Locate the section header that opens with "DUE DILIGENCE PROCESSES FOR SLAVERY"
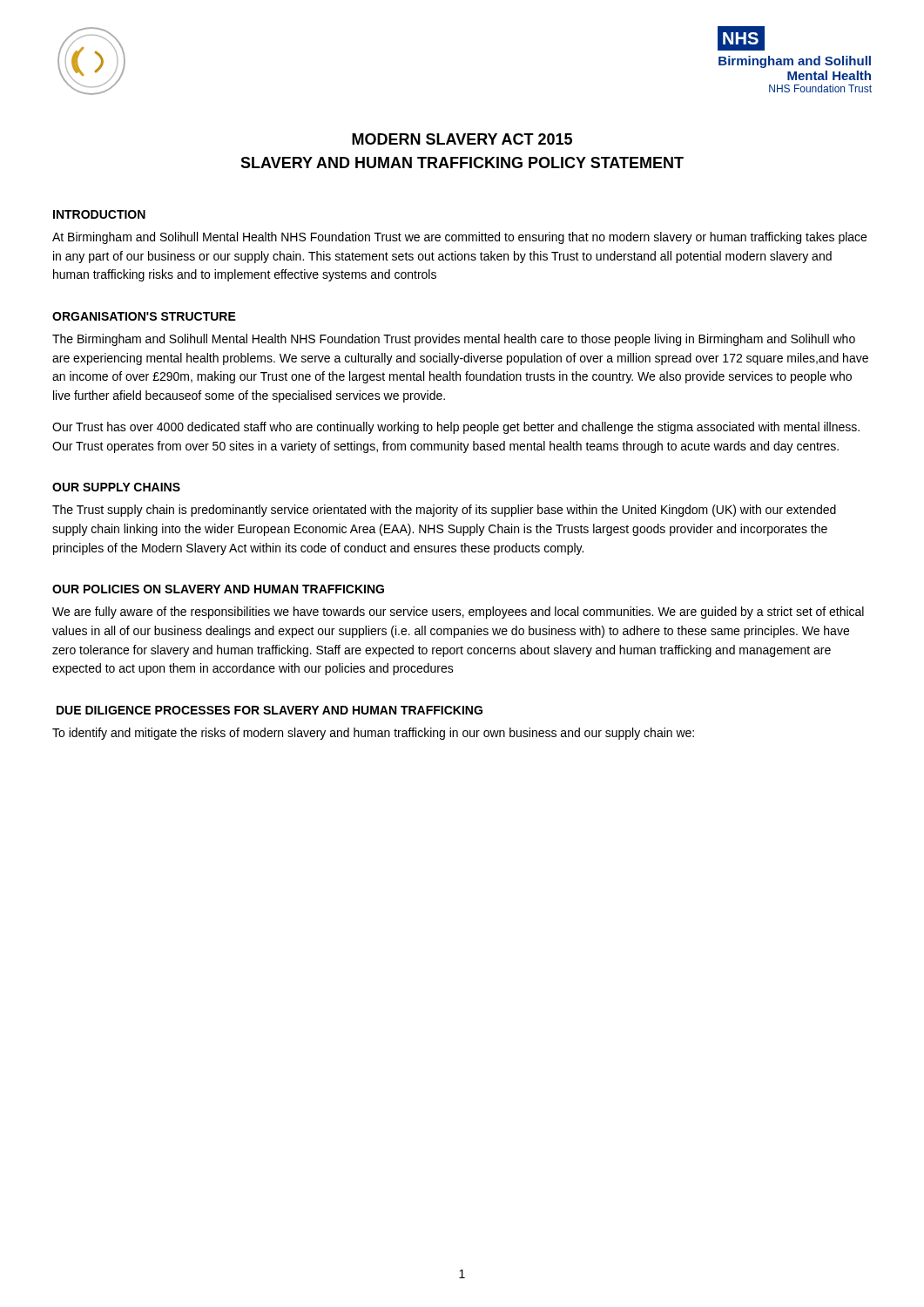 (x=269, y=710)
